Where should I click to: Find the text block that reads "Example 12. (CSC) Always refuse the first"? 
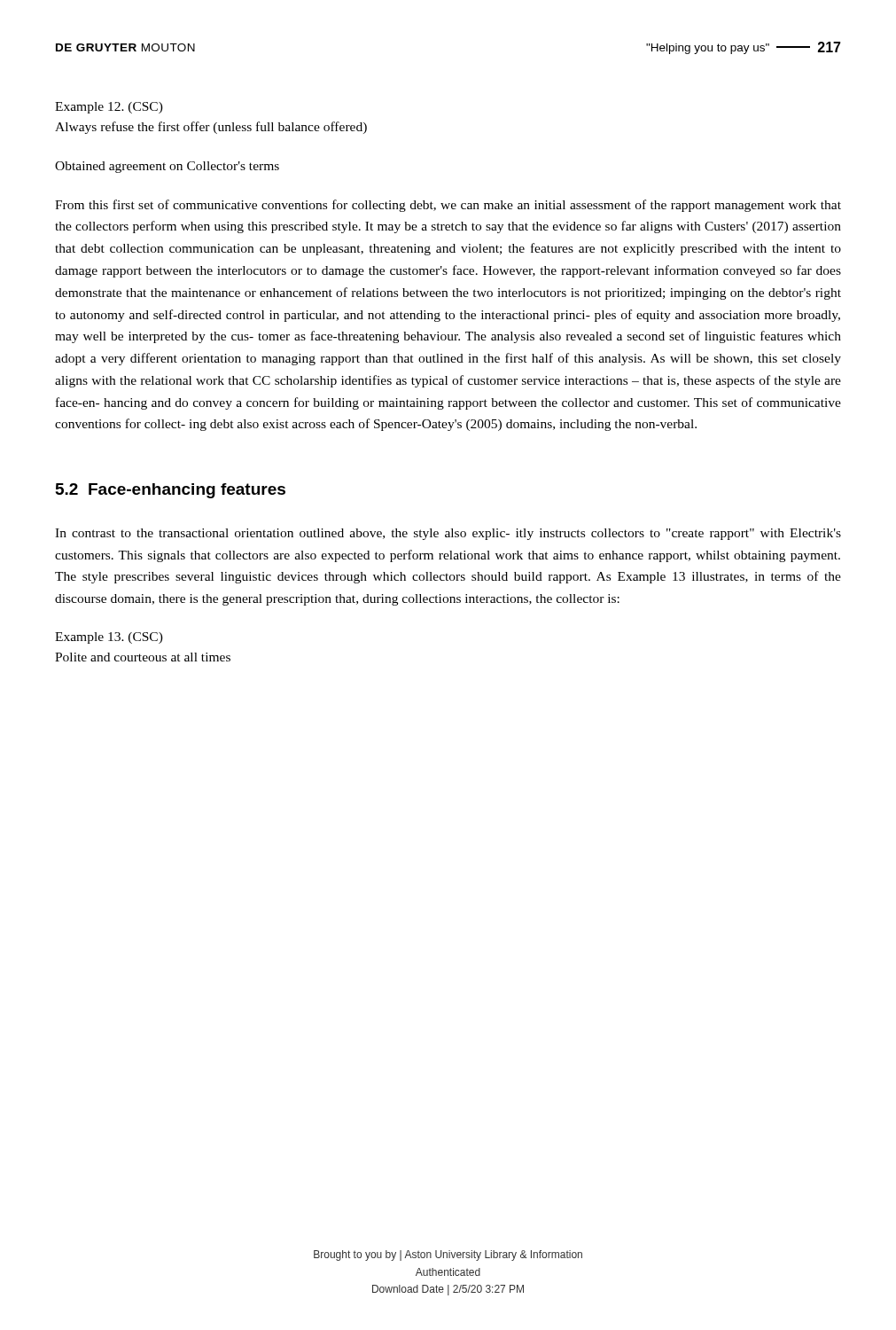(x=109, y=108)
